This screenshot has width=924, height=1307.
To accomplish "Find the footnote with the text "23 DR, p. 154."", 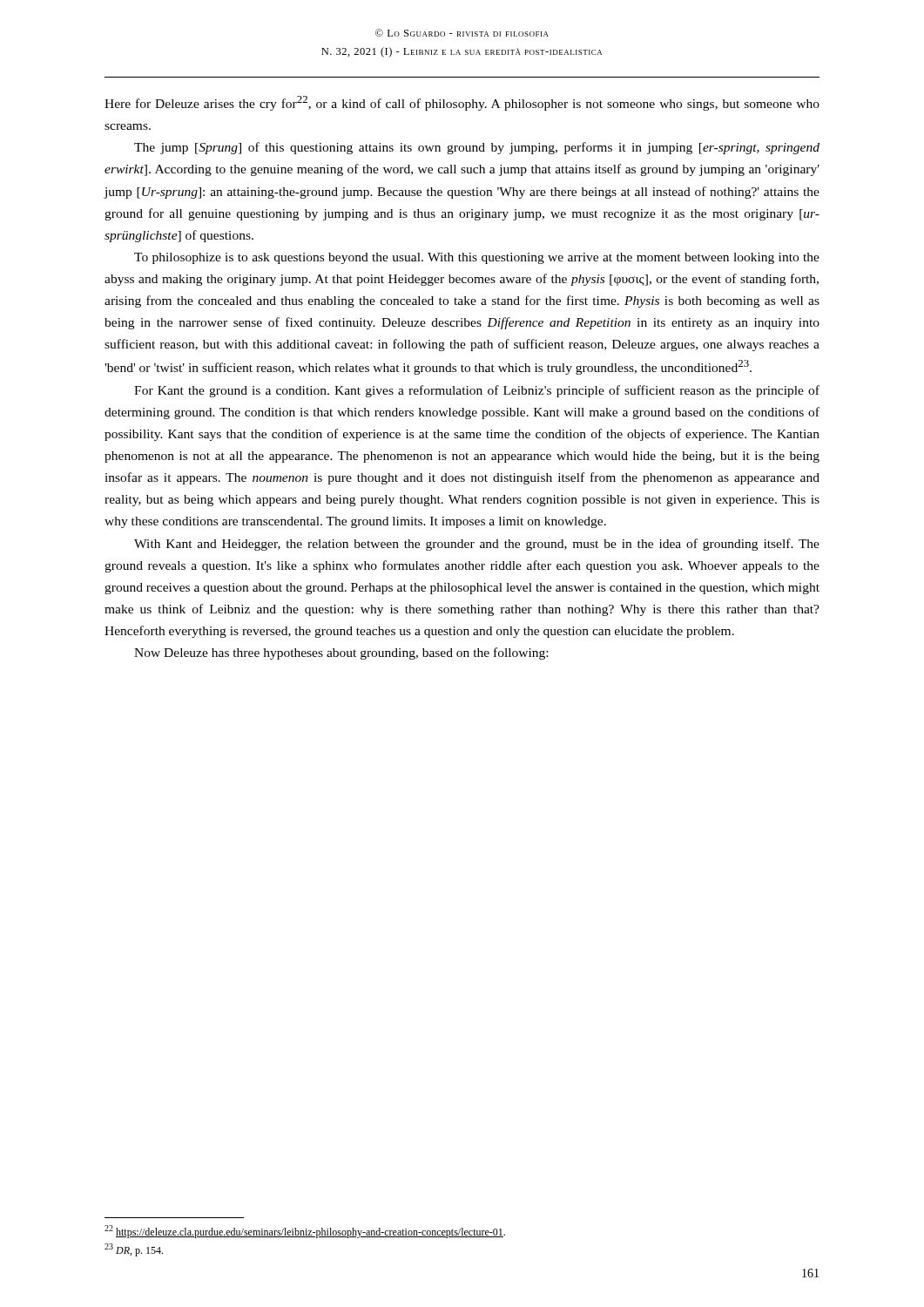I will pos(134,1249).
